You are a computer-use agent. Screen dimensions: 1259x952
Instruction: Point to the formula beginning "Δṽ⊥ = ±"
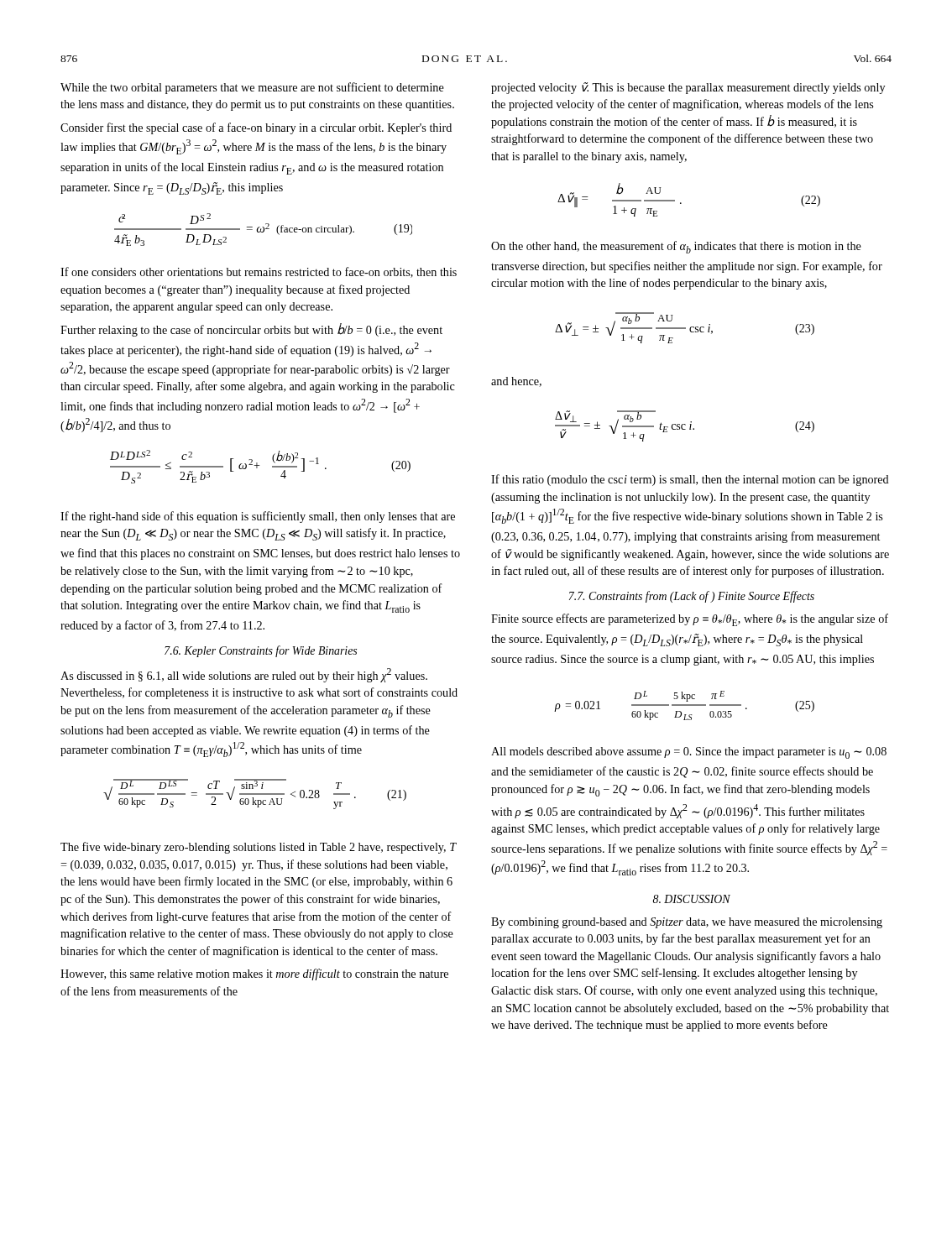pyautogui.click(x=691, y=330)
